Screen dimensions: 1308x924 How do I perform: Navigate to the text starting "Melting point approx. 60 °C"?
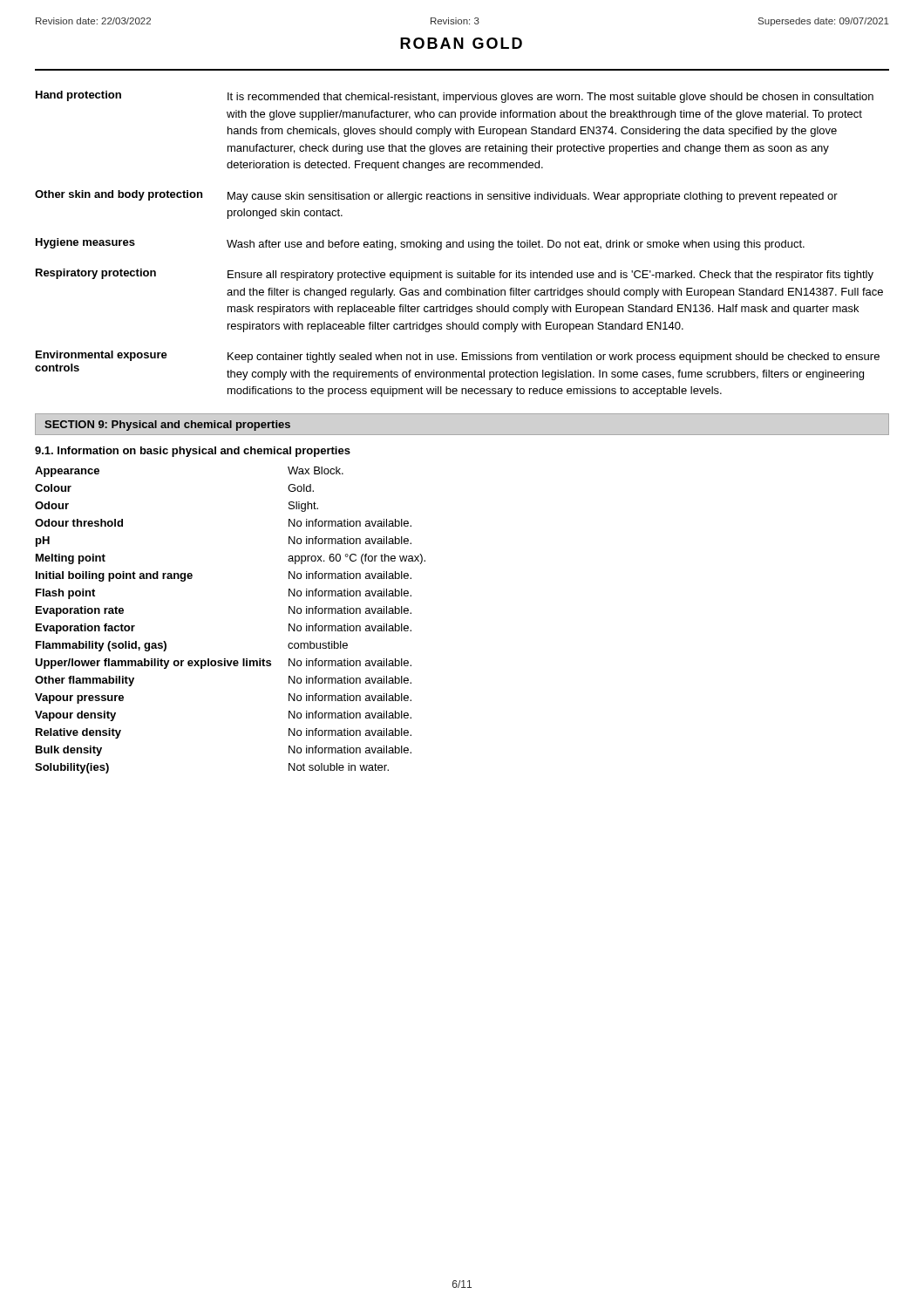72,559
